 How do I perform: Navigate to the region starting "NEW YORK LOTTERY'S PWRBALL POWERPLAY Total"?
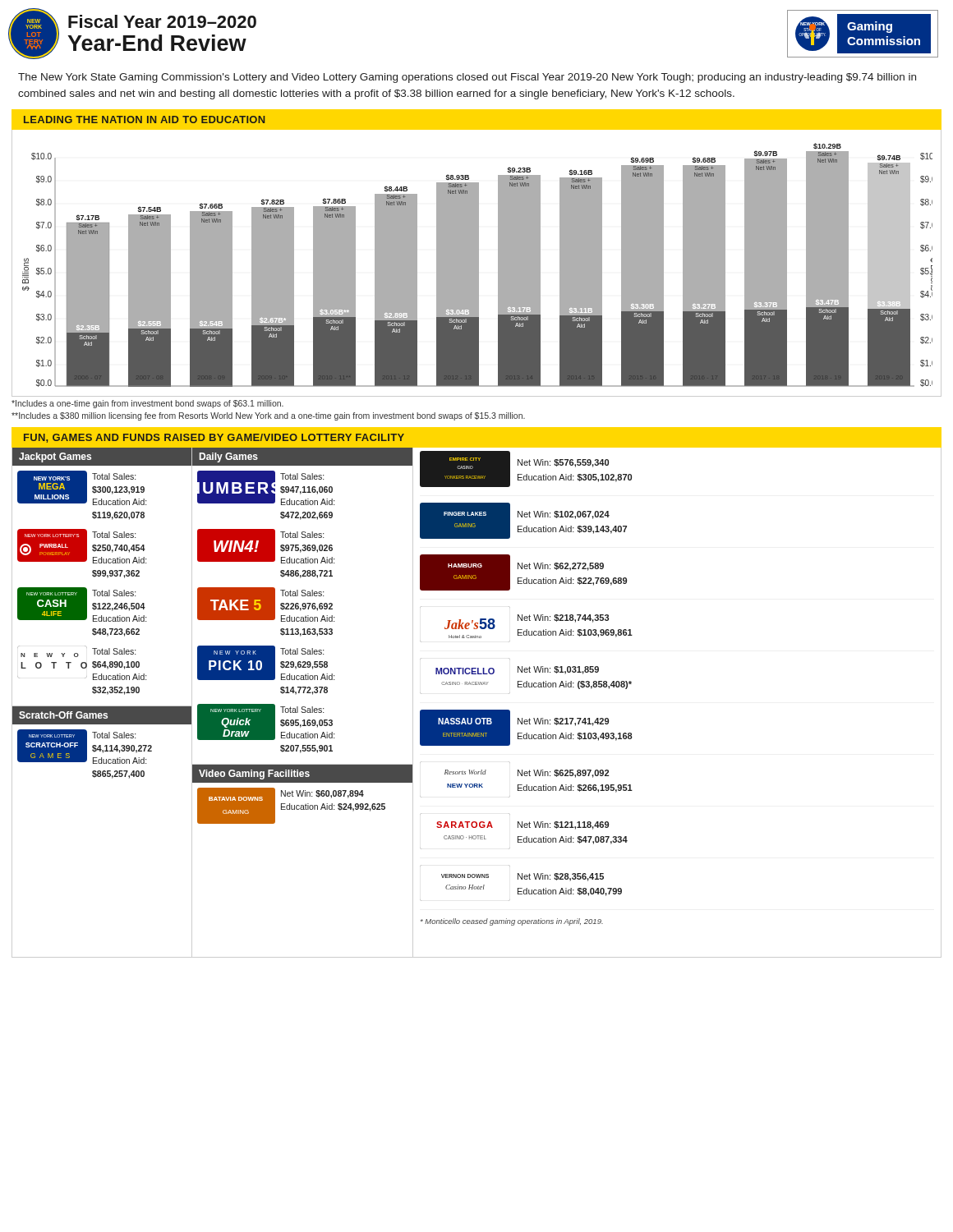82,555
